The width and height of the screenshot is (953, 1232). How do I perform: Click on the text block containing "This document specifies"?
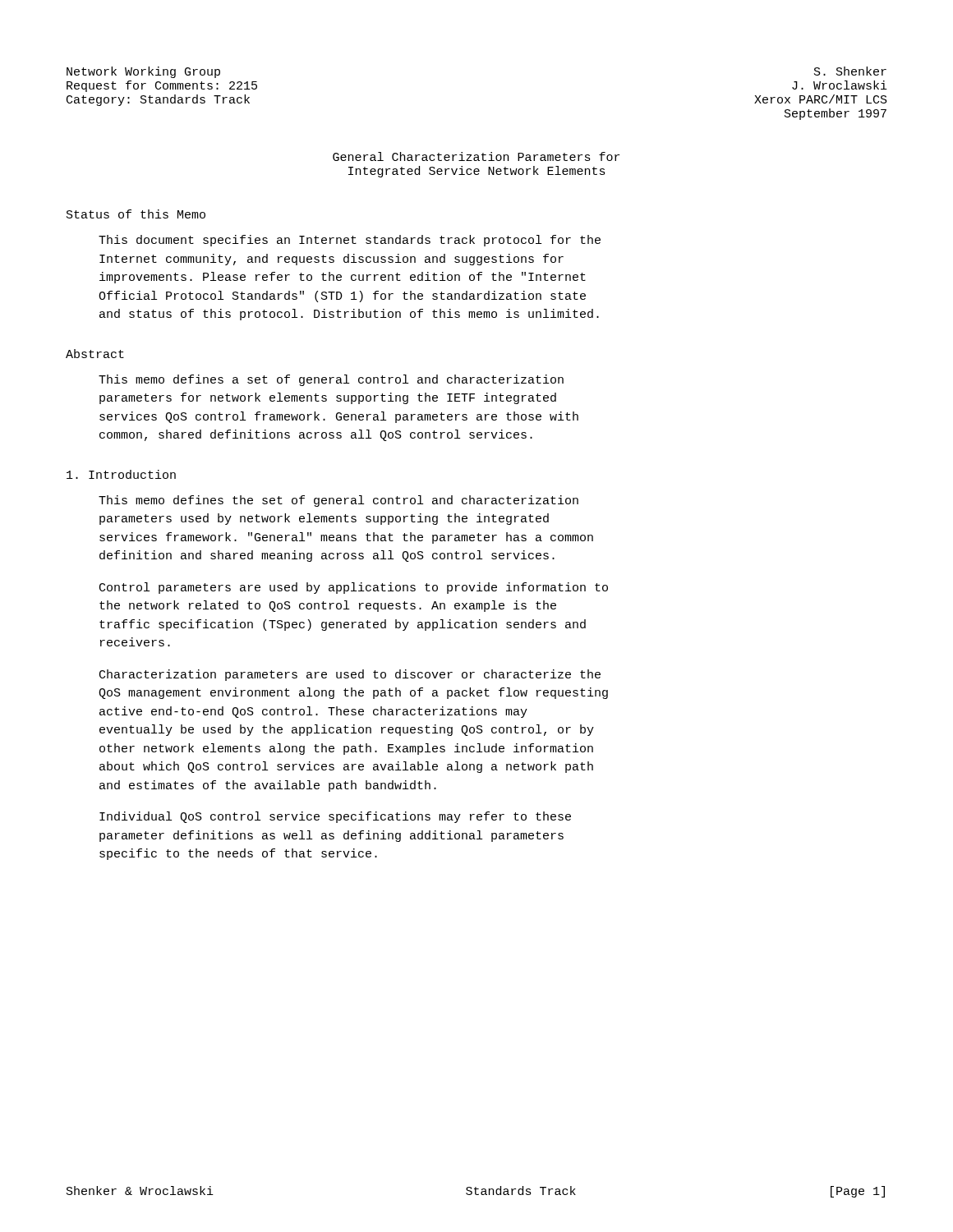click(x=350, y=278)
